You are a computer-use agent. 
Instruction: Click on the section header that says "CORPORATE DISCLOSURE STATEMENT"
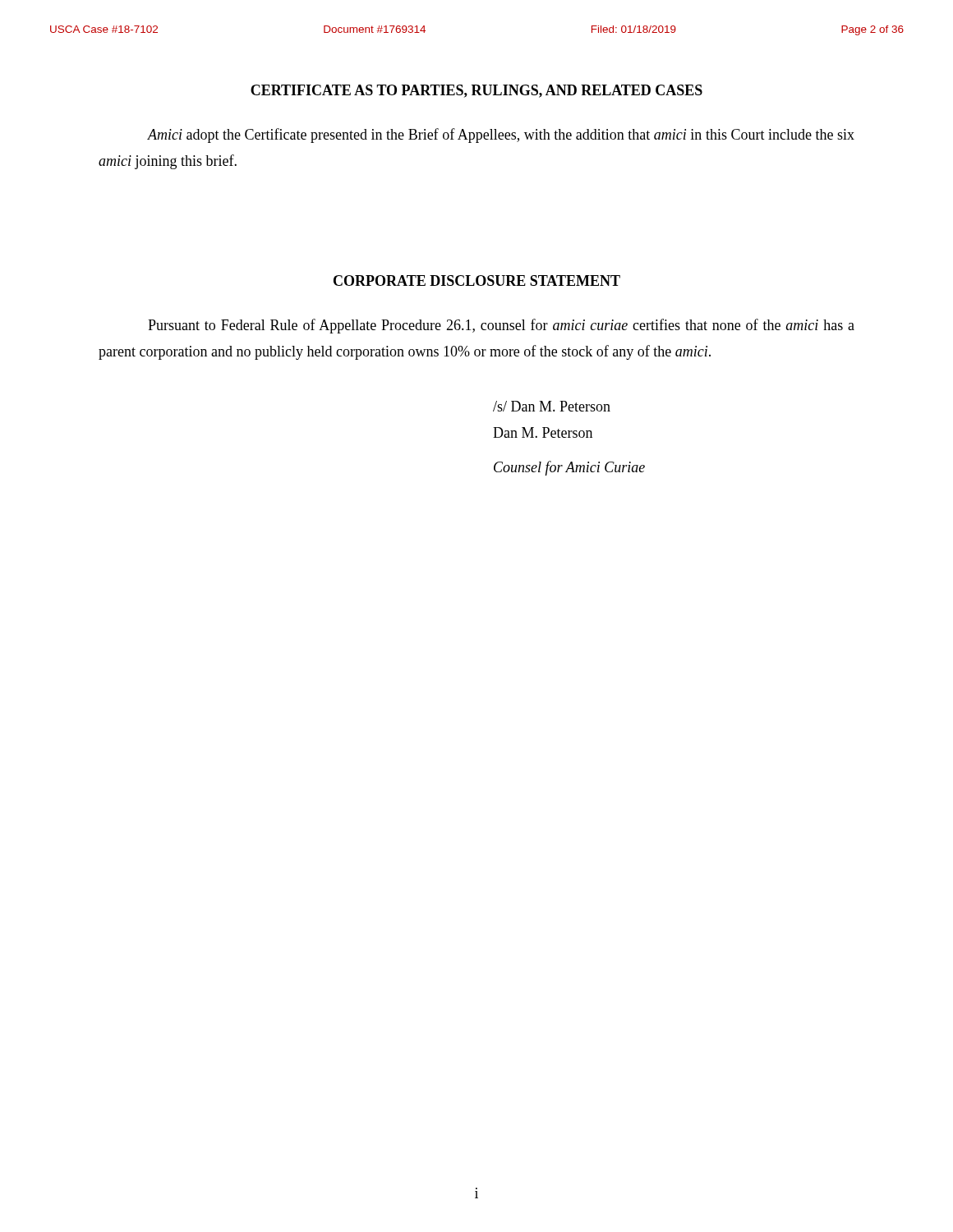(476, 281)
